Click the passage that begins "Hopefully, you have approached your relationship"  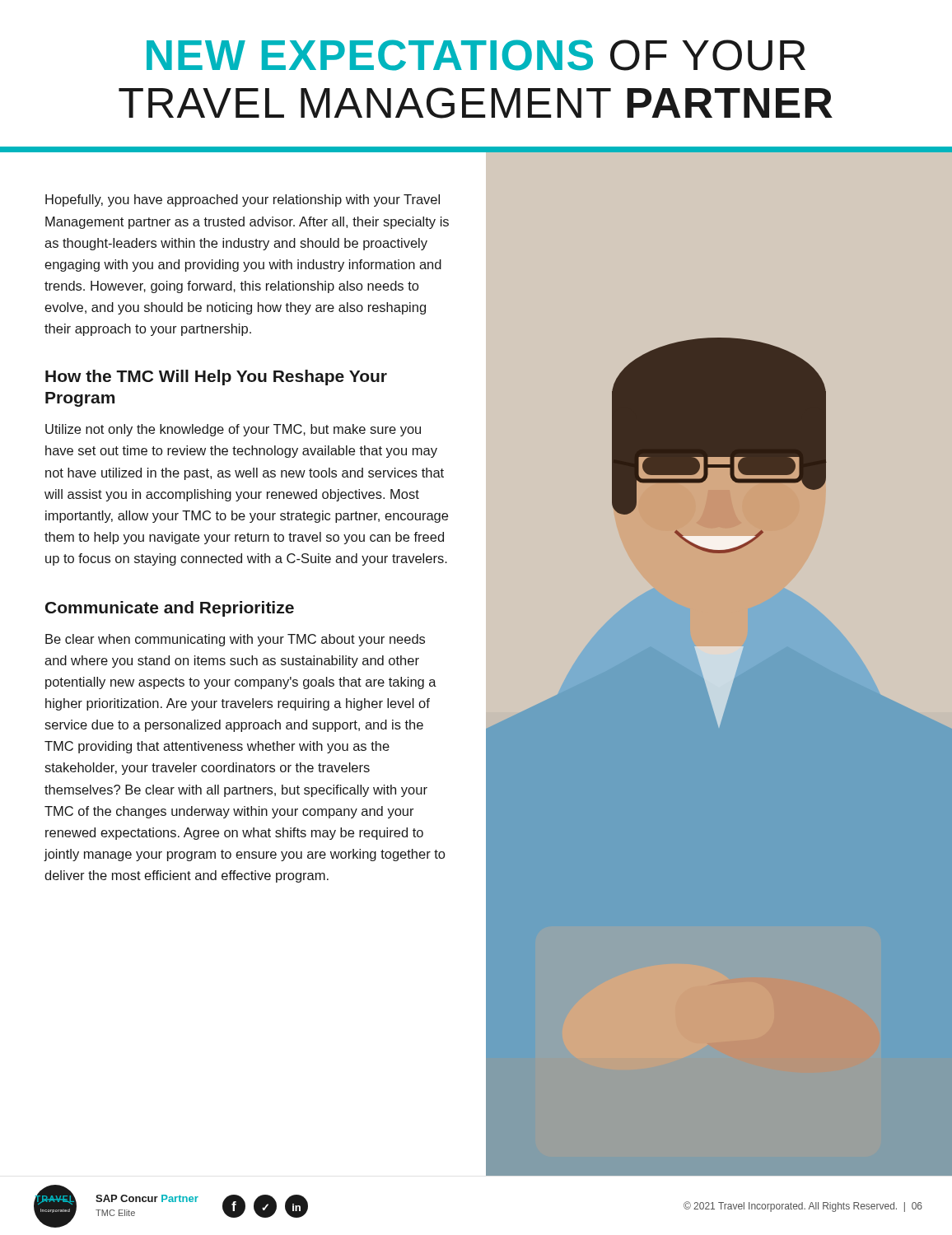(247, 264)
